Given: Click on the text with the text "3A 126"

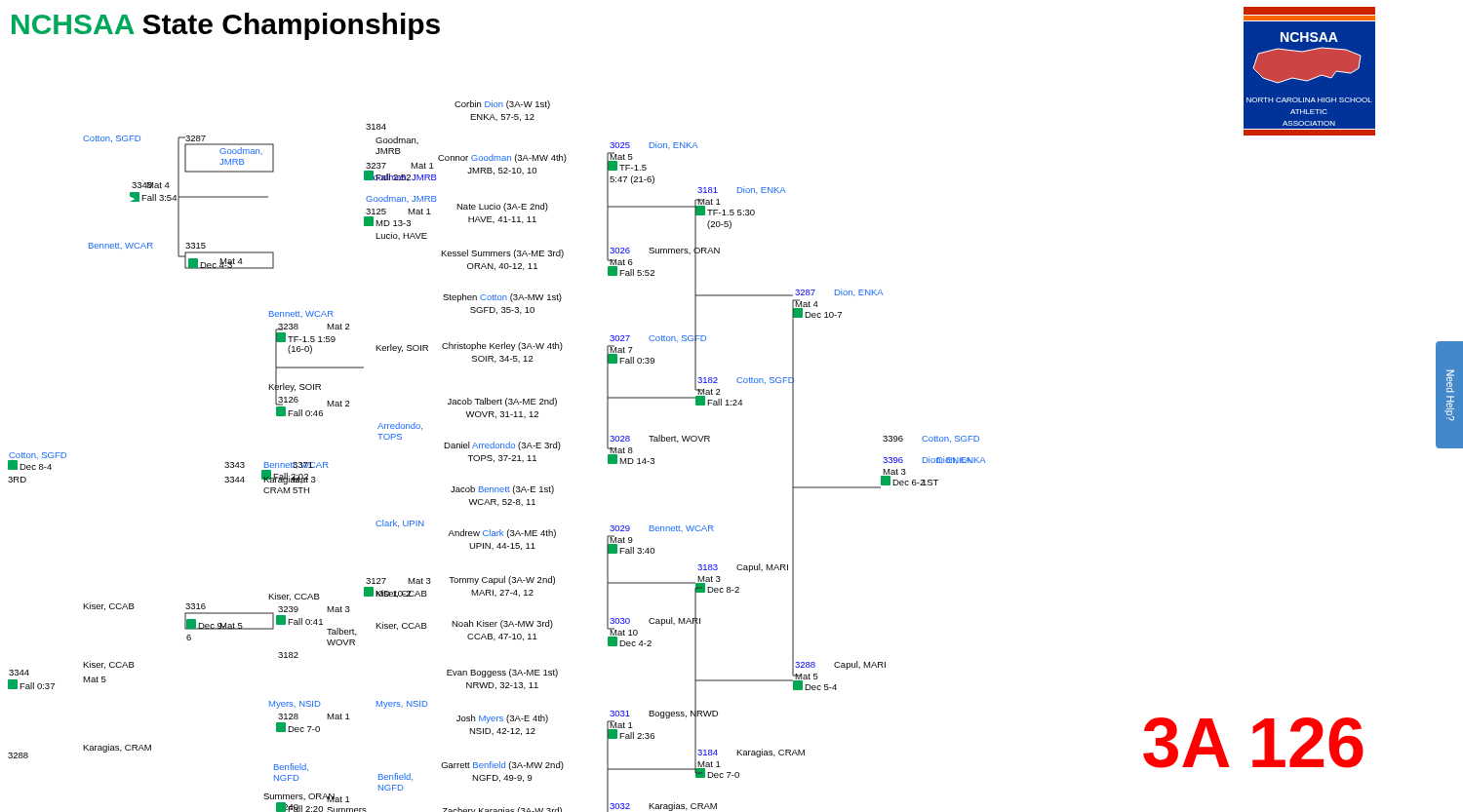Looking at the screenshot, I should coord(1253,743).
